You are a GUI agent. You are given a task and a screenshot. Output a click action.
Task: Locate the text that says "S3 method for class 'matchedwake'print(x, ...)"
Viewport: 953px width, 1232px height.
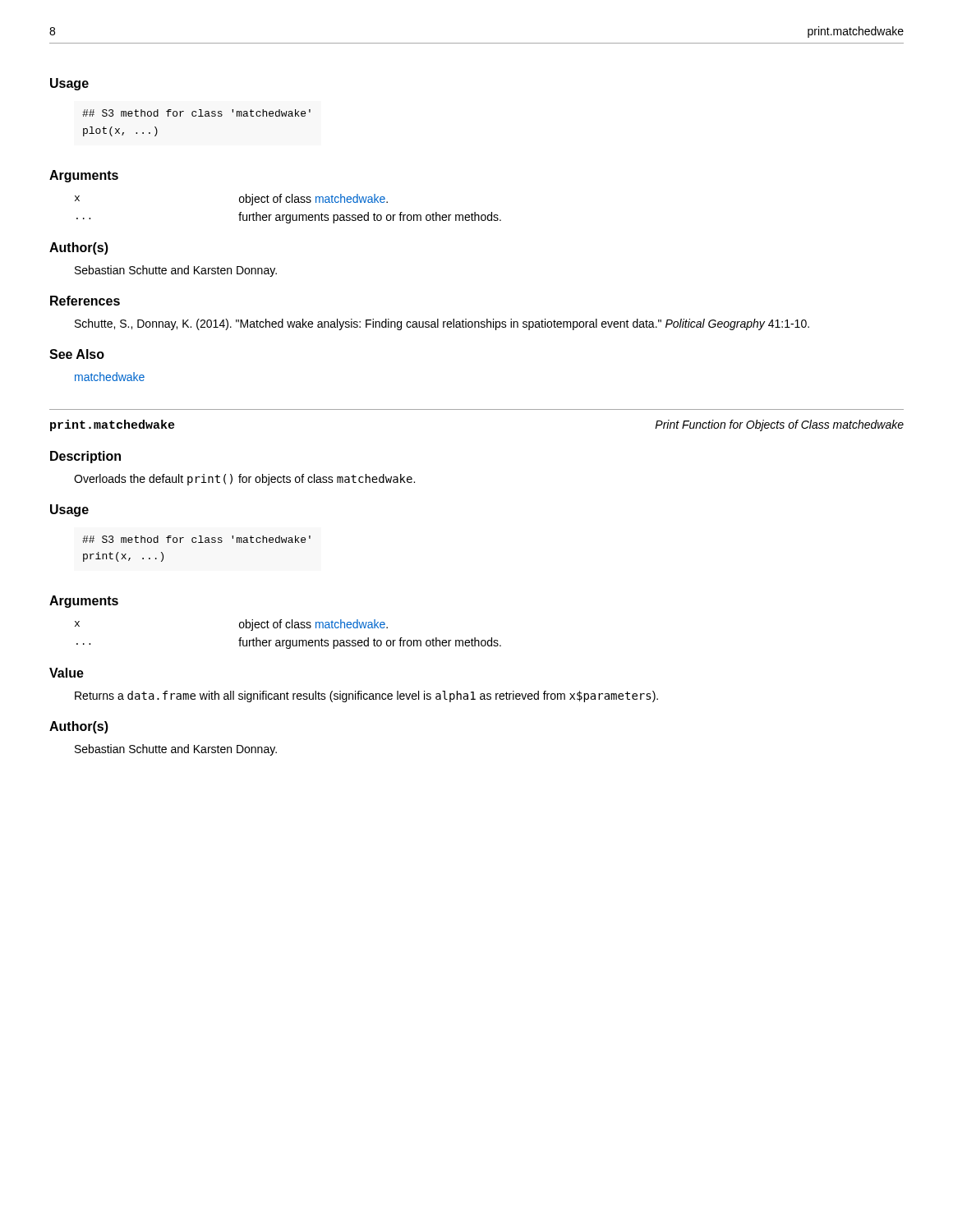coord(198,549)
